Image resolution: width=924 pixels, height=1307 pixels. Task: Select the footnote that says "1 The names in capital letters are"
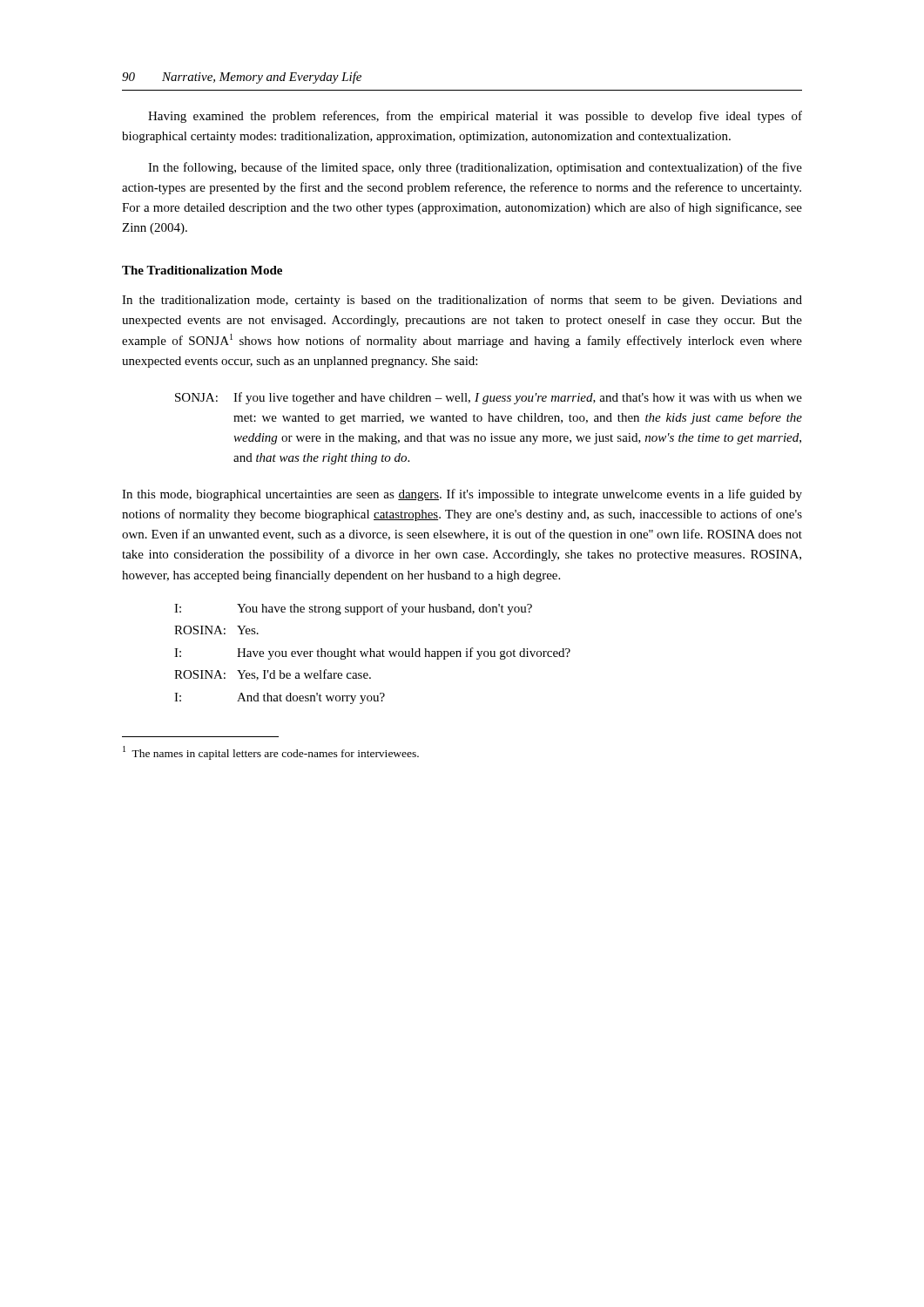(x=271, y=752)
